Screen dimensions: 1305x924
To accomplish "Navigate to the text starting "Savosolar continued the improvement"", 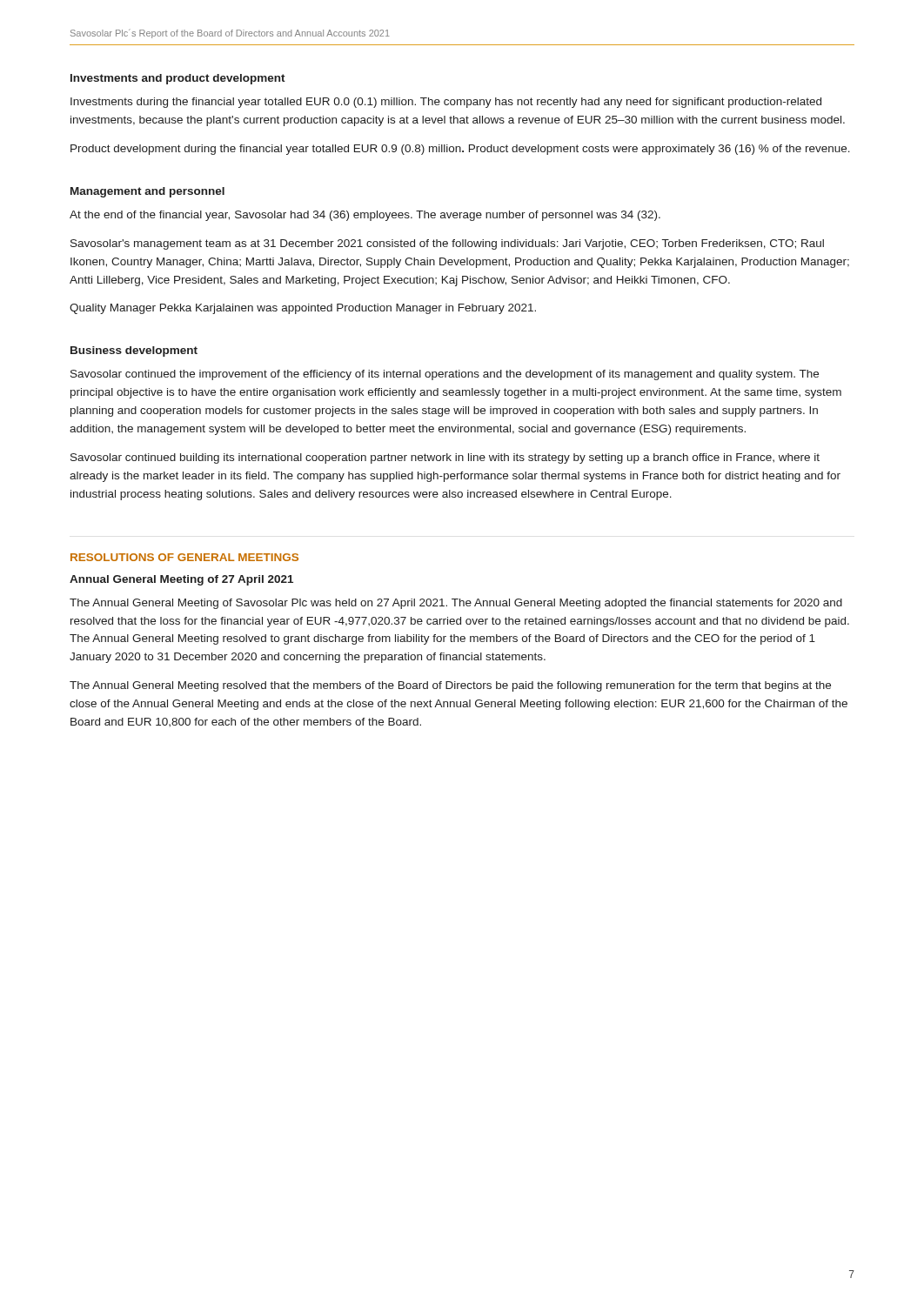I will click(462, 402).
